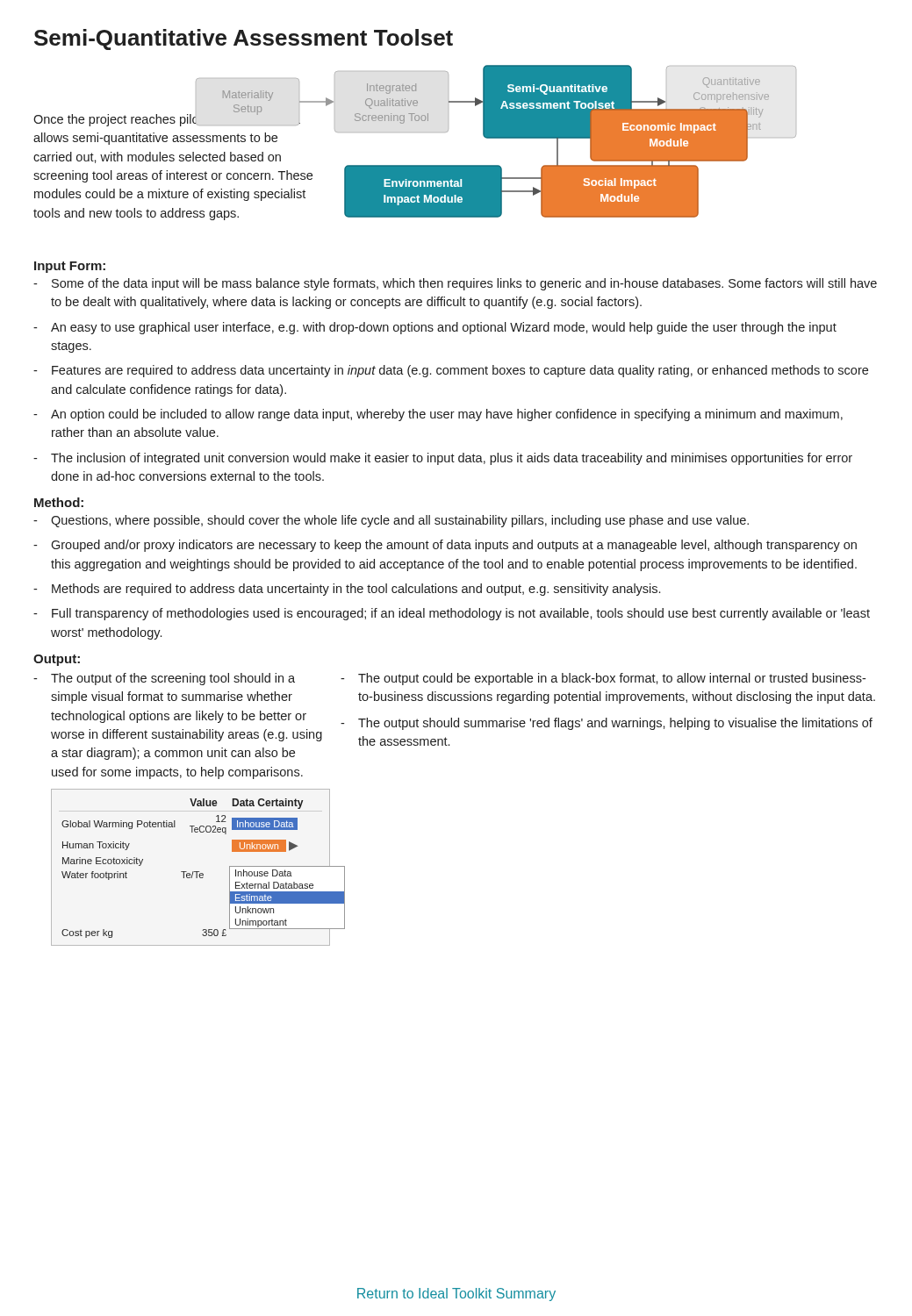Locate the list item containing "- The inclusion of integrated unit conversion"

click(456, 467)
